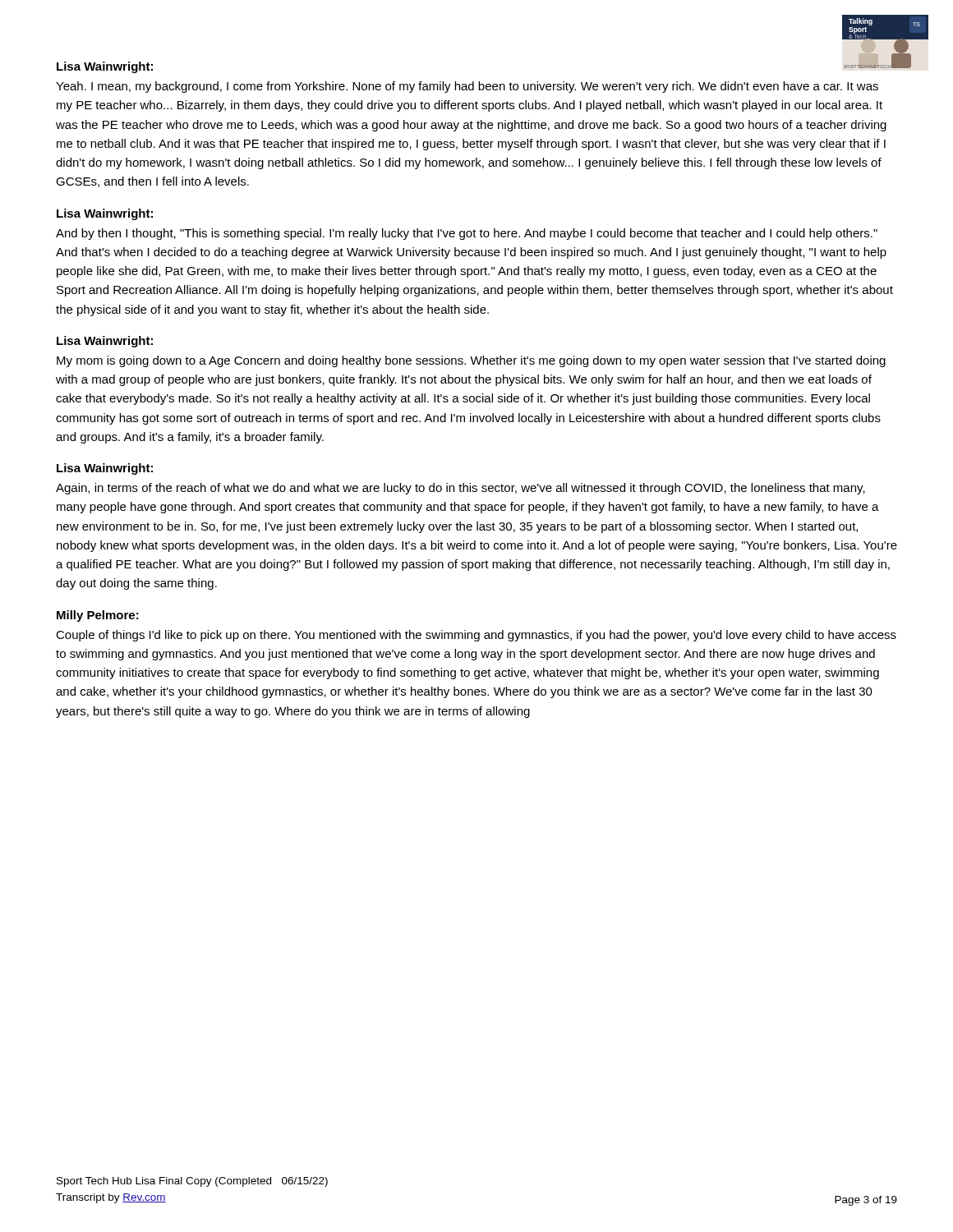Select the logo
The height and width of the screenshot is (1232, 953).
click(x=885, y=43)
